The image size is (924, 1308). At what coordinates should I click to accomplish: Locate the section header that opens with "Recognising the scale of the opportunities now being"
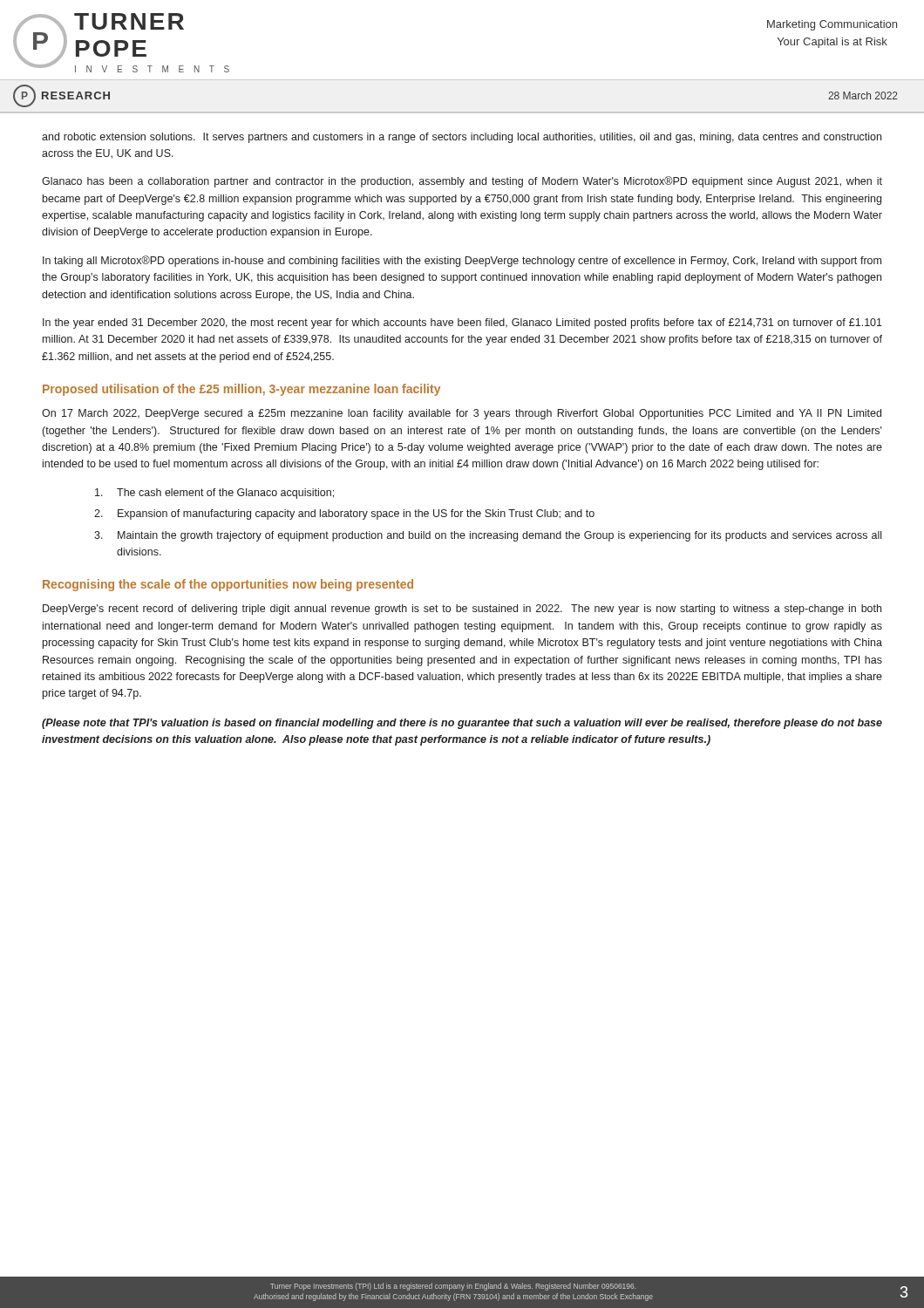click(228, 584)
